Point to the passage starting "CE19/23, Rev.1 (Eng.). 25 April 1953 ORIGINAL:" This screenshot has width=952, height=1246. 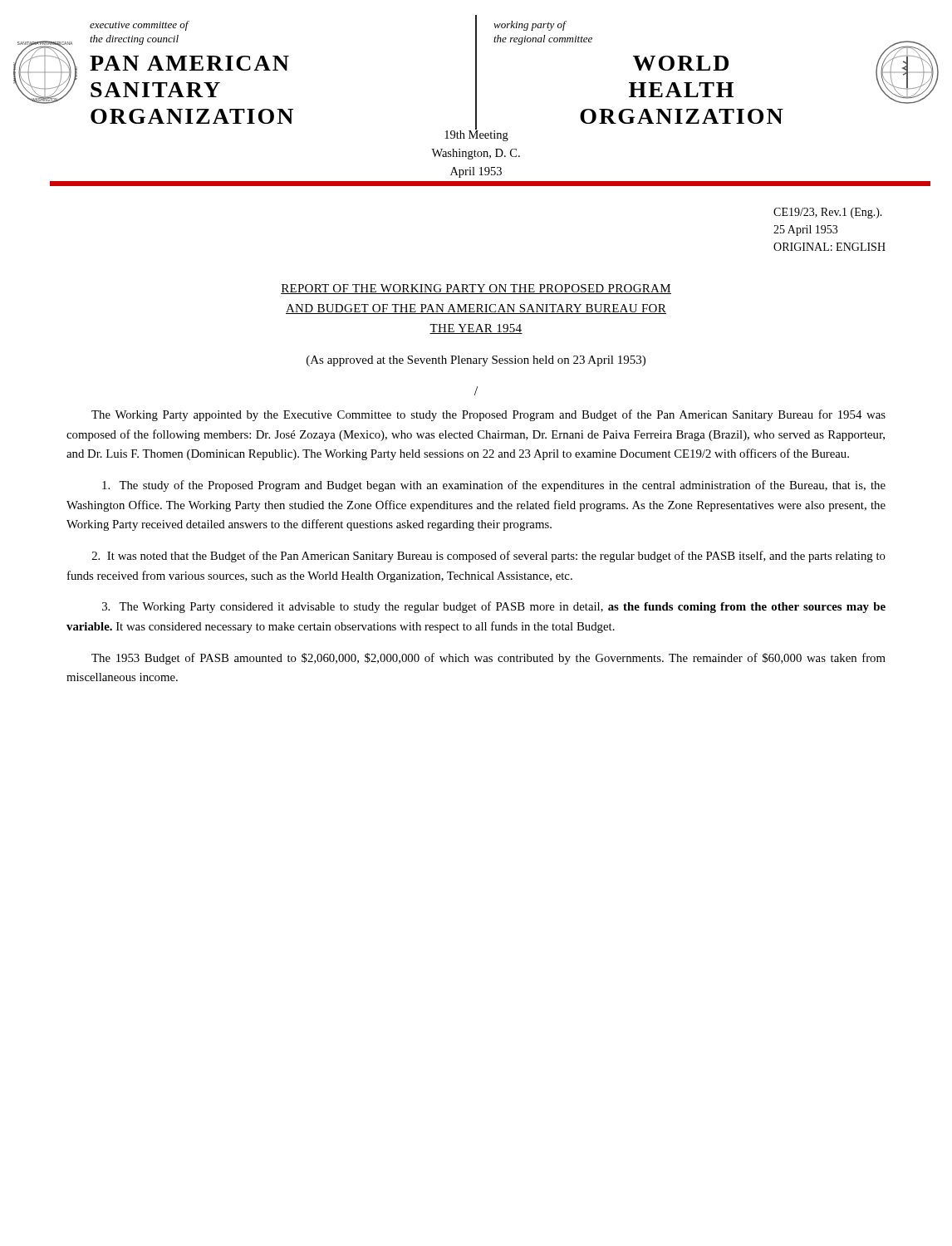point(829,230)
